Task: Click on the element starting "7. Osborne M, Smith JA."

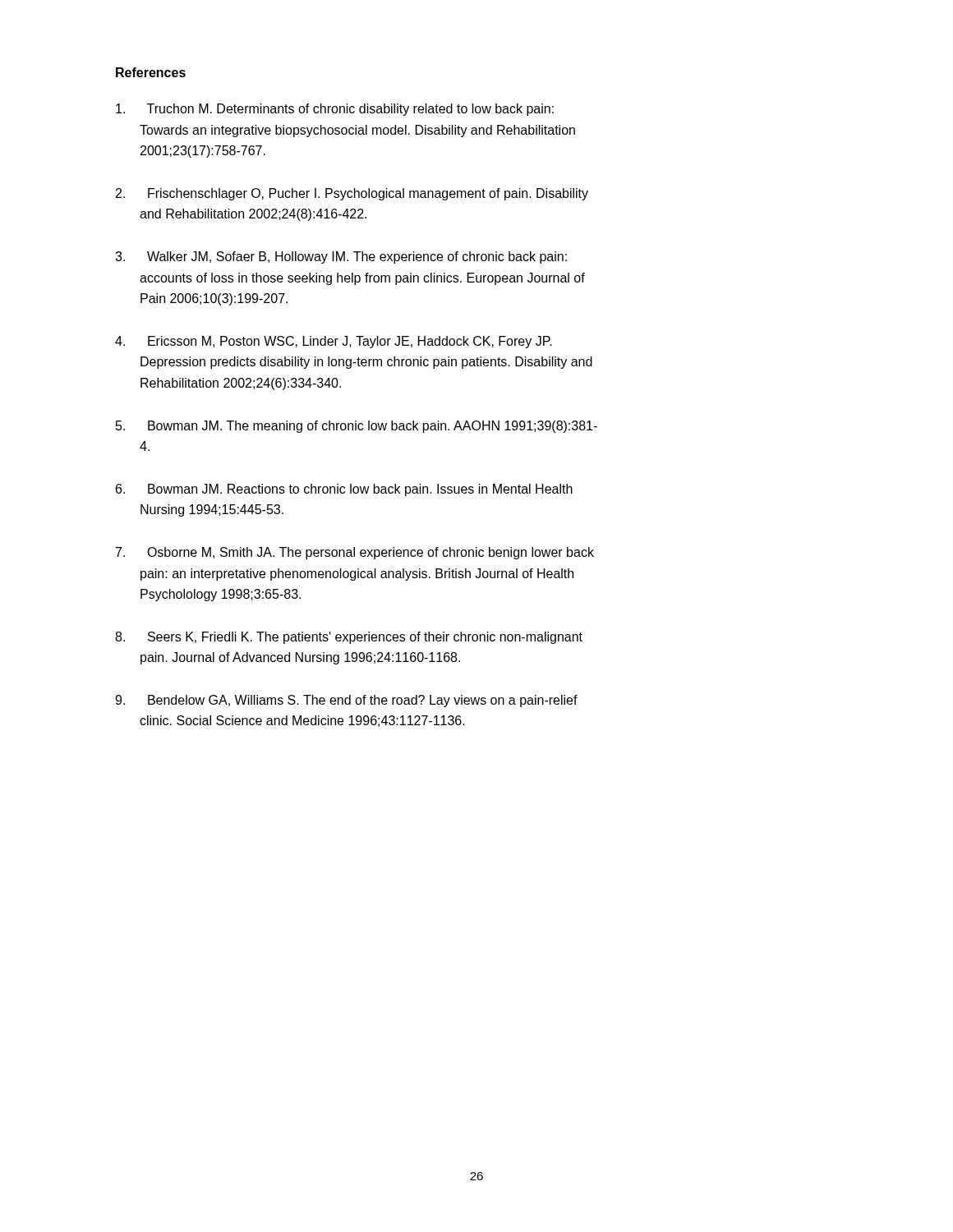Action: point(354,580)
